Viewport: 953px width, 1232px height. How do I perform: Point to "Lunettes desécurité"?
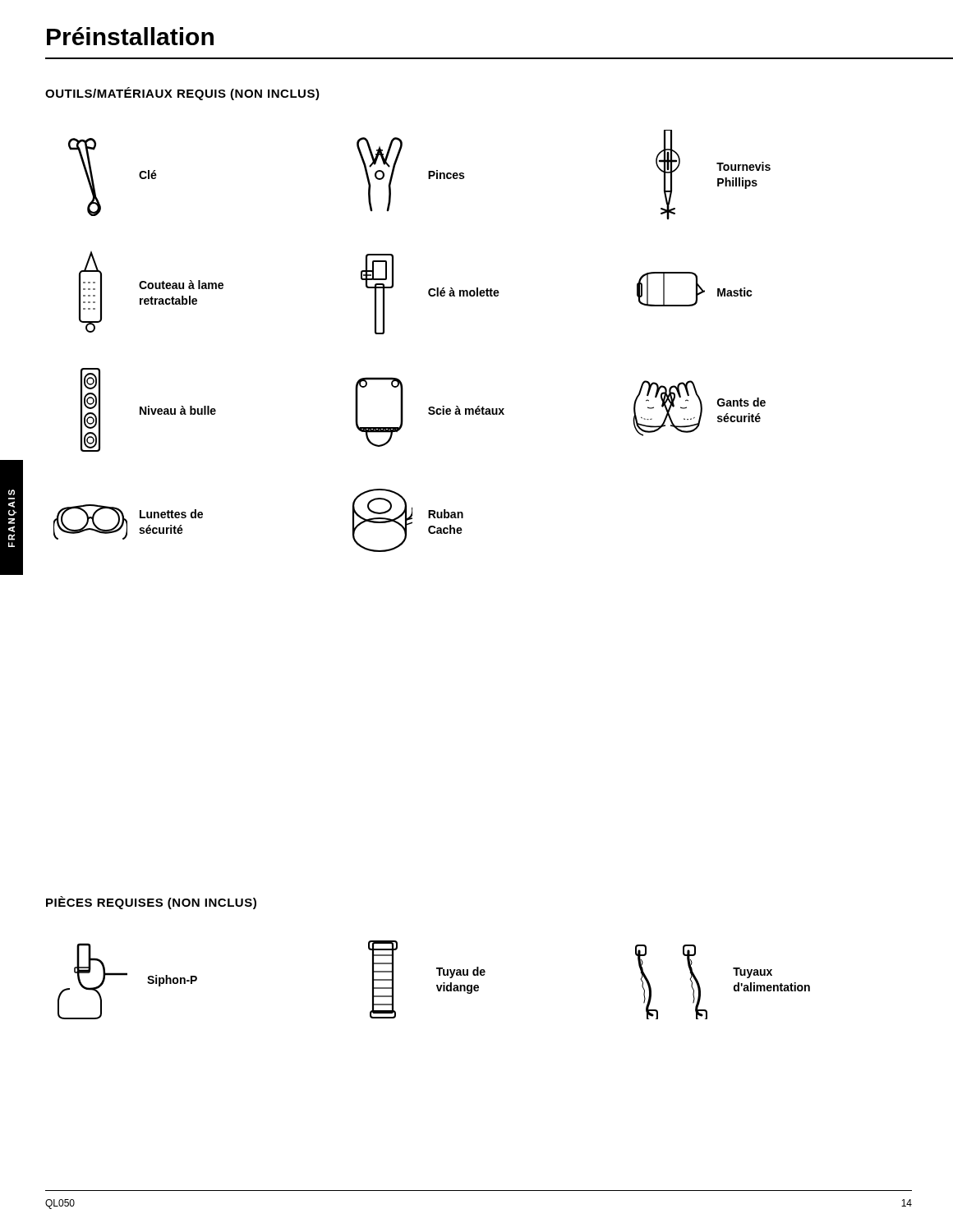pyautogui.click(x=171, y=522)
